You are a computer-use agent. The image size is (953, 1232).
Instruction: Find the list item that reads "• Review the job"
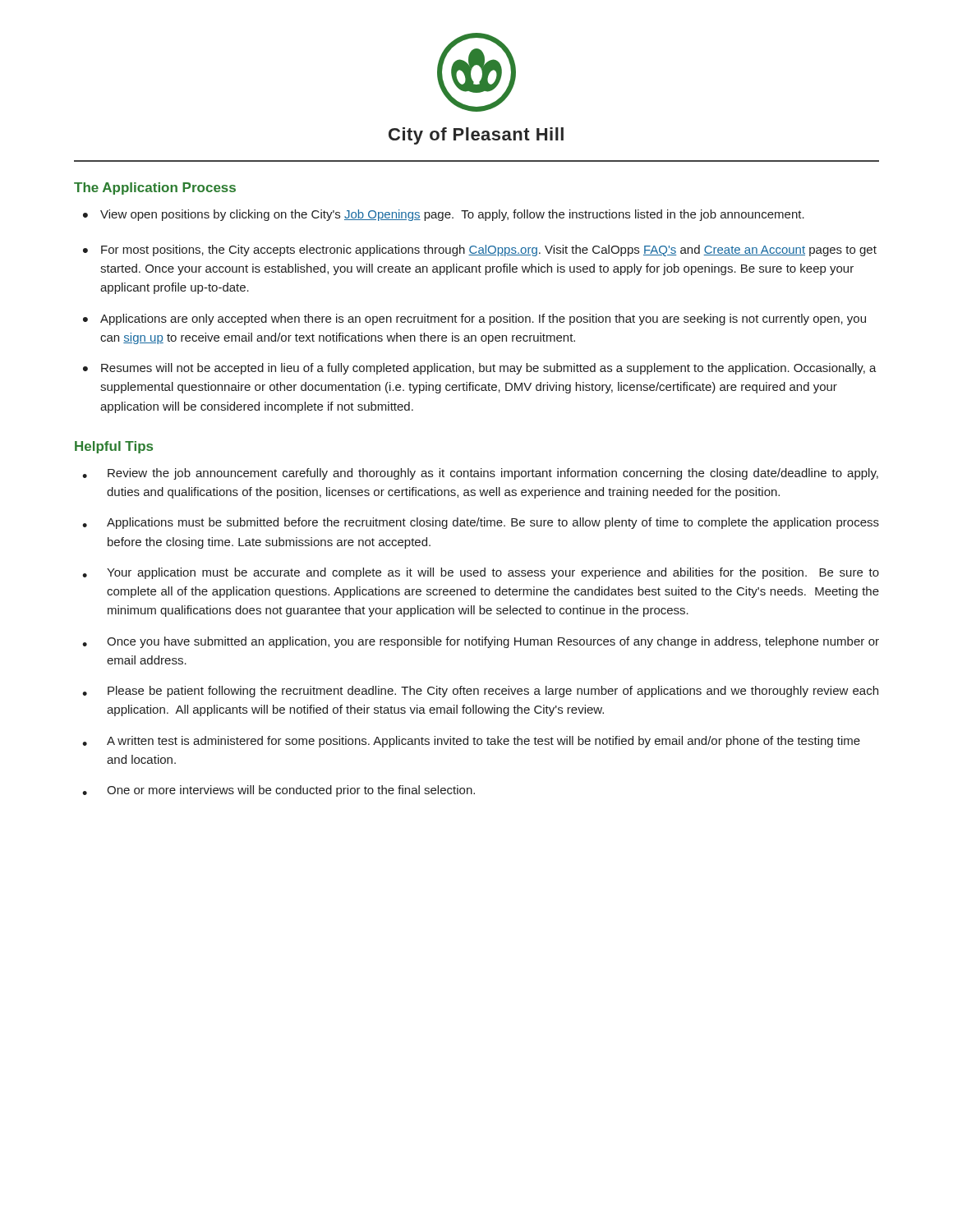(481, 482)
